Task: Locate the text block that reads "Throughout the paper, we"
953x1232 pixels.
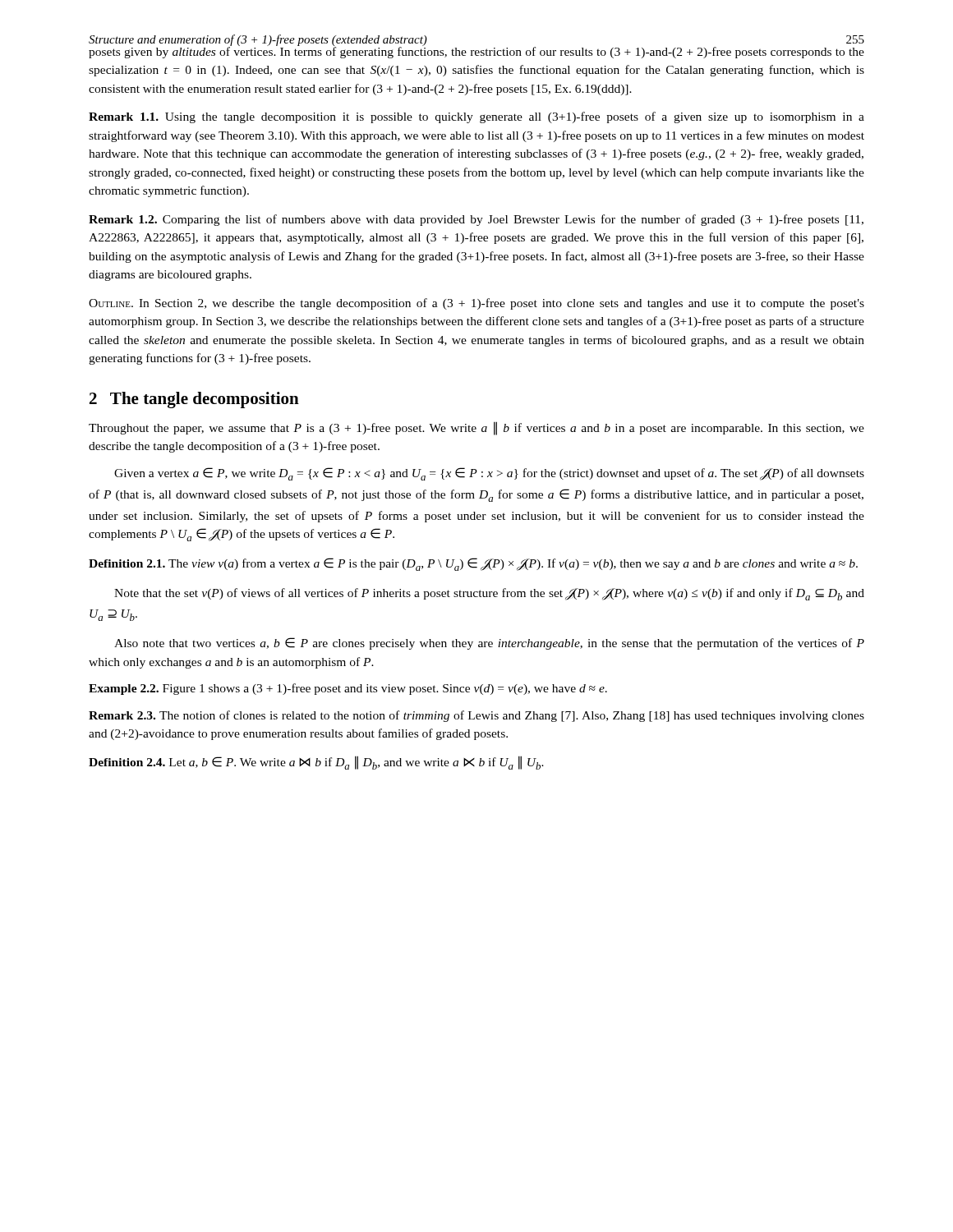Action: pyautogui.click(x=476, y=437)
